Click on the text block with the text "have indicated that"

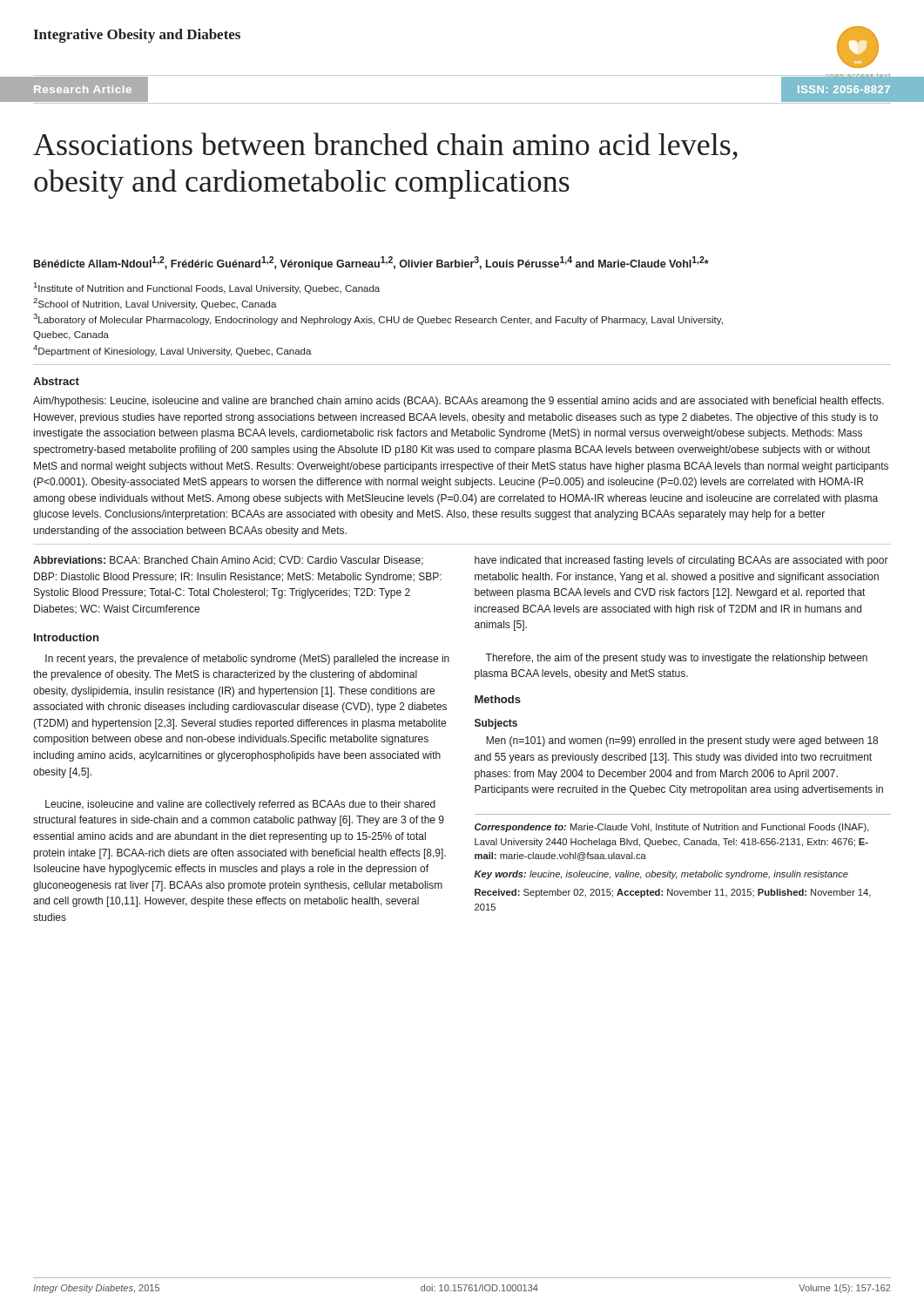coord(681,593)
